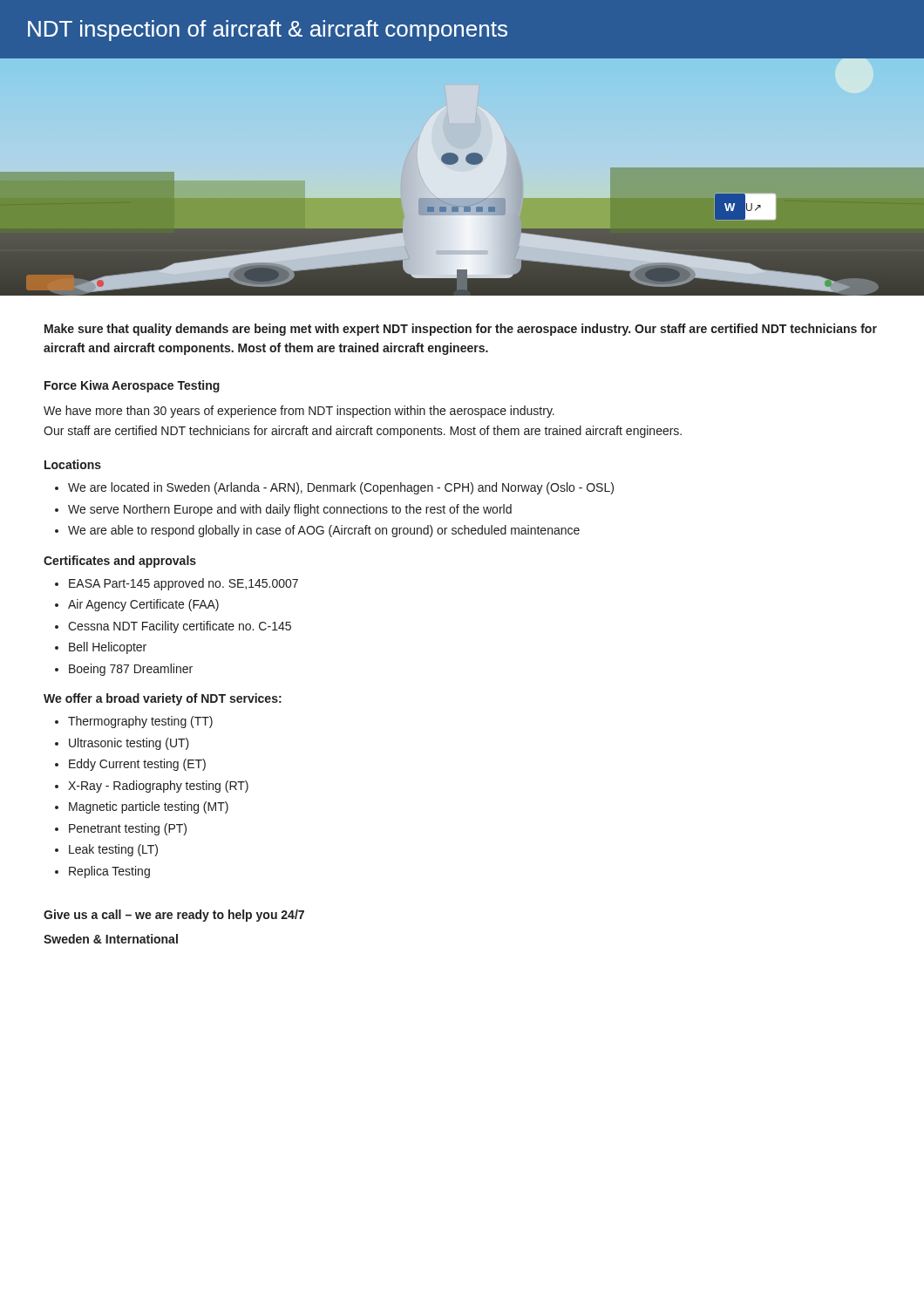Point to the text block starting "We are located"

341,488
